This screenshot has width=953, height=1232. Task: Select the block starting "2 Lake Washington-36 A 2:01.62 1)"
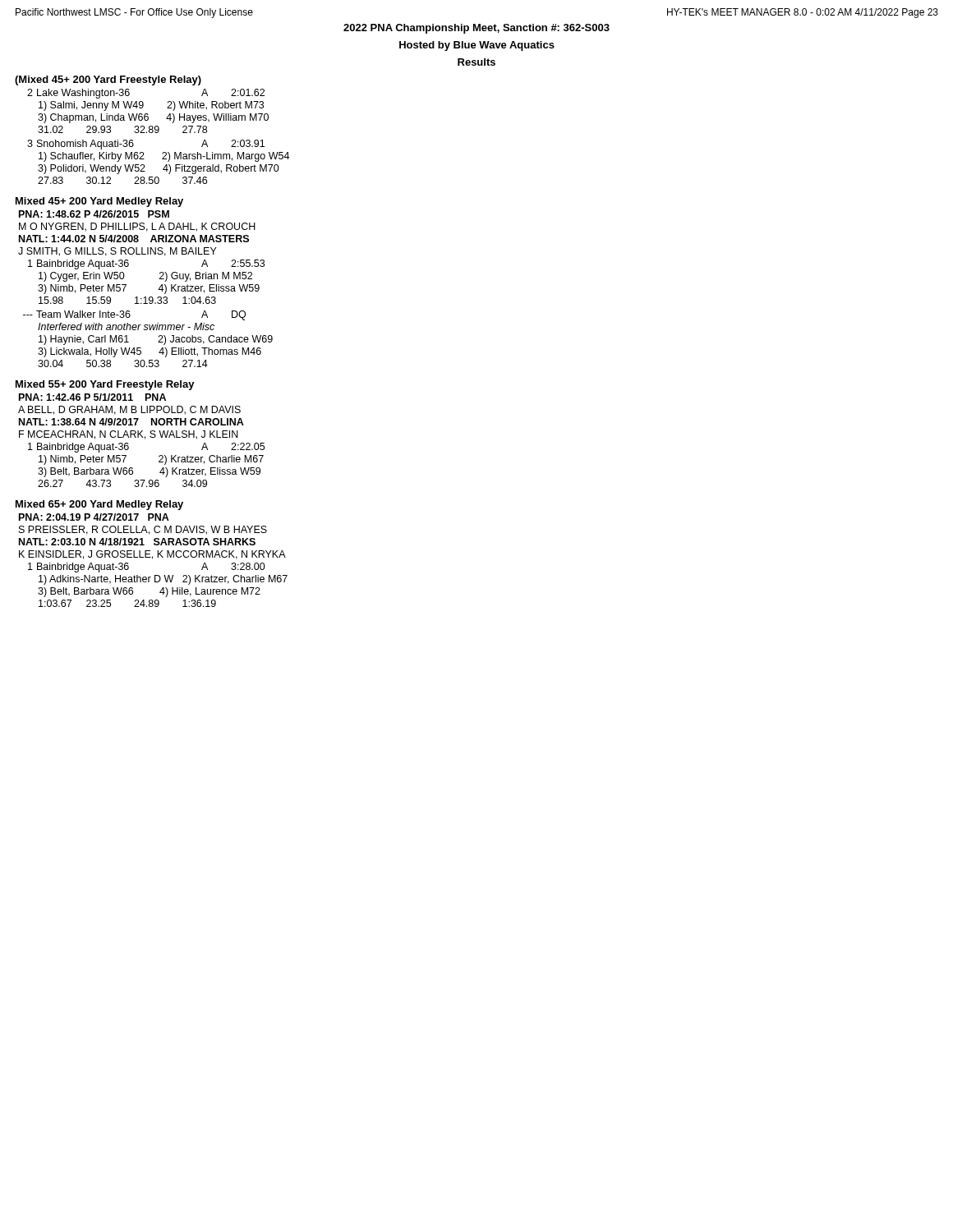pyautogui.click(x=148, y=111)
